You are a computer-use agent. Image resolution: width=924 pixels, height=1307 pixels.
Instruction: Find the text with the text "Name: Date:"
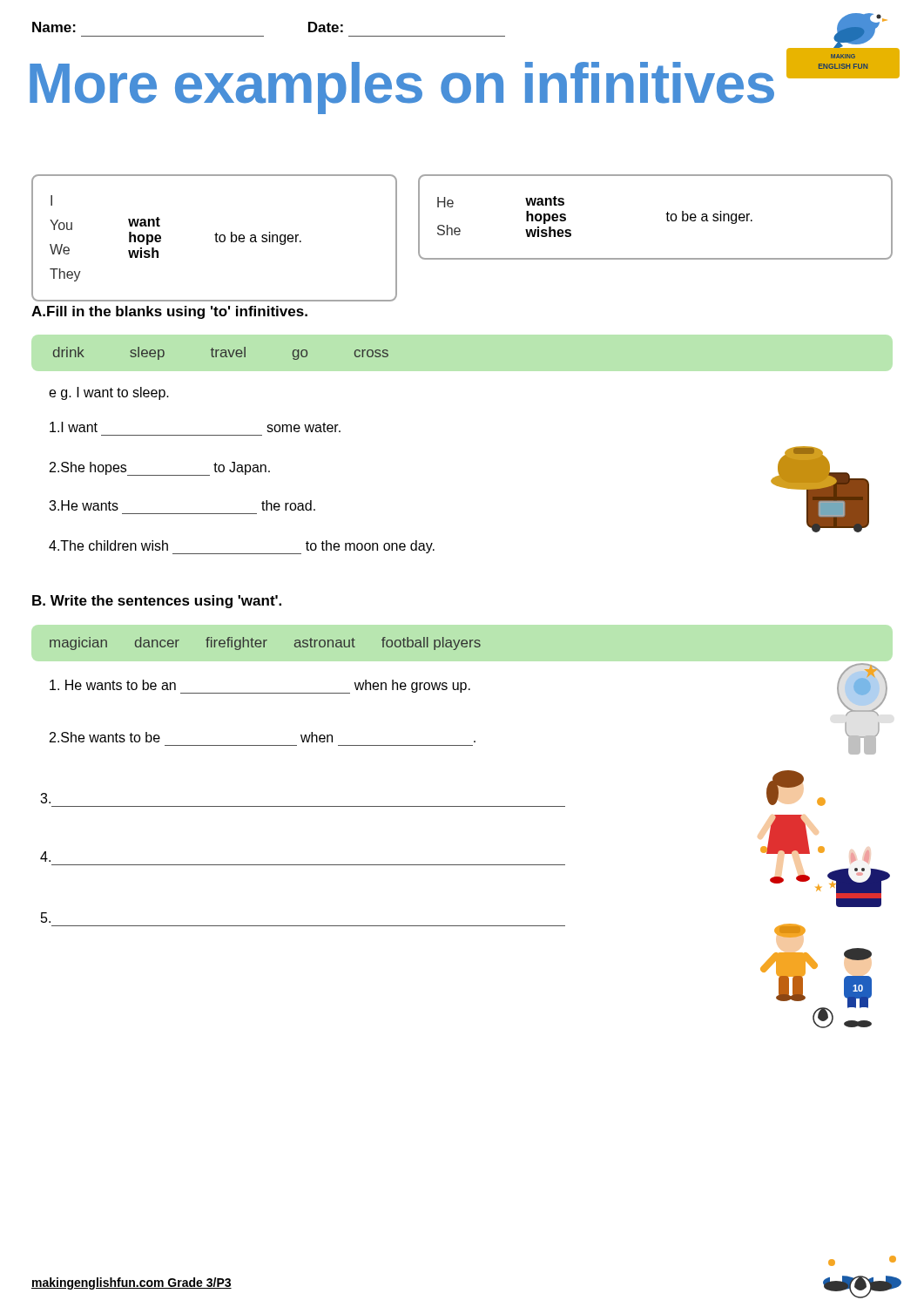(x=268, y=28)
